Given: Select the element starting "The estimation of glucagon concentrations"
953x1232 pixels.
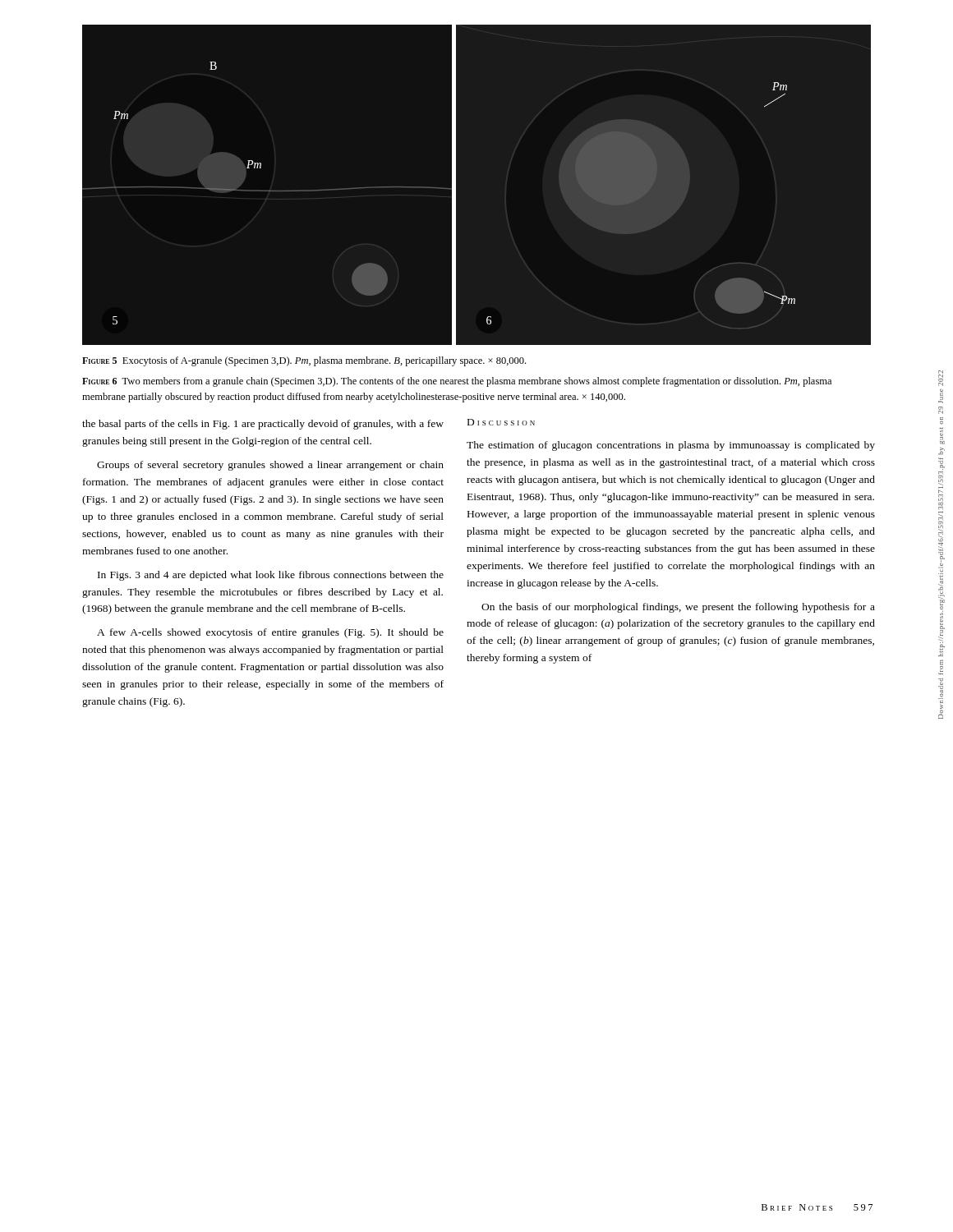Looking at the screenshot, I should point(671,514).
